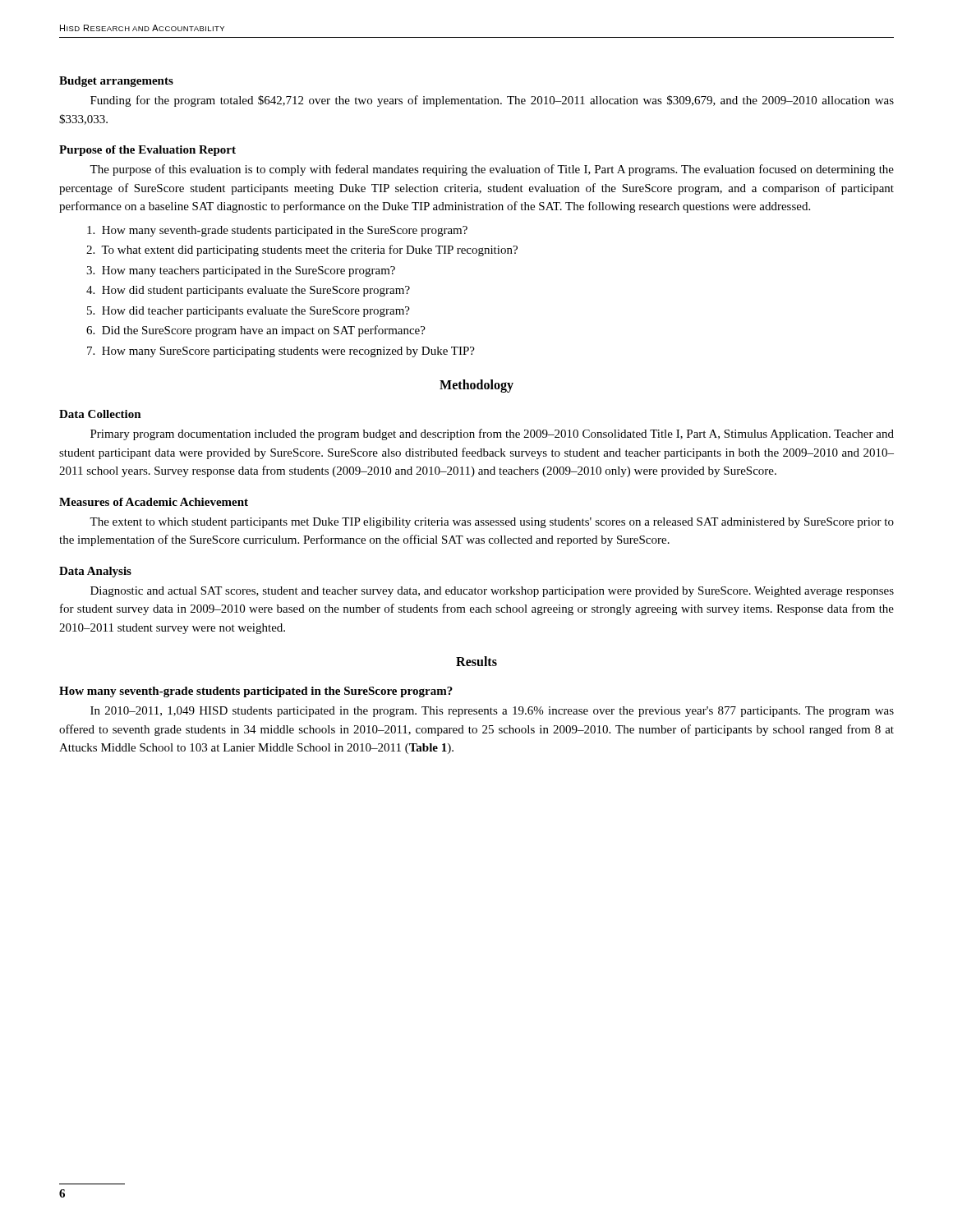The width and height of the screenshot is (953, 1232).
Task: Where is the passage that starts "2. To what extent did"?
Action: 490,250
